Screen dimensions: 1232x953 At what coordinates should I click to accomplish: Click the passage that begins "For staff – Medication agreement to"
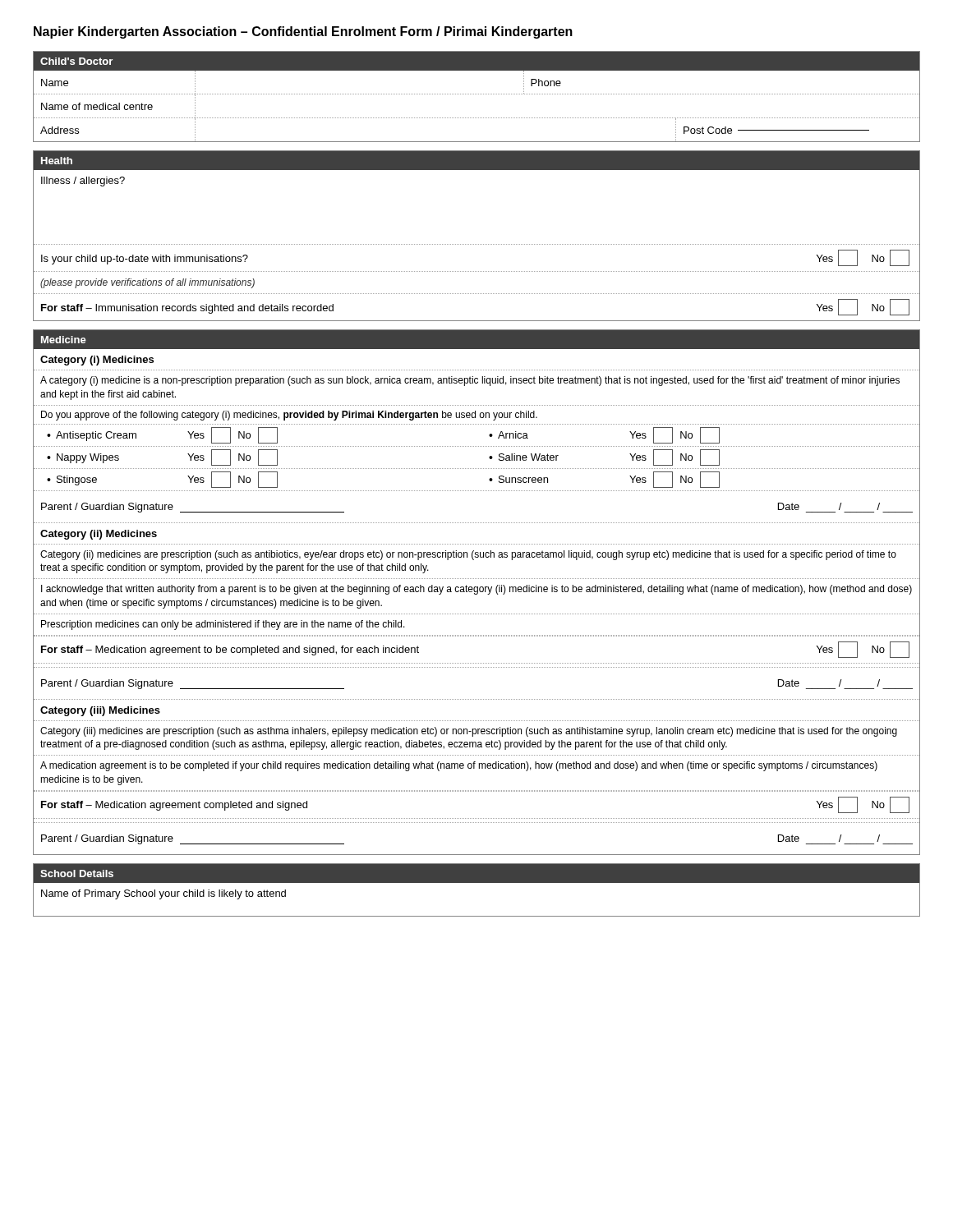tap(217, 649)
